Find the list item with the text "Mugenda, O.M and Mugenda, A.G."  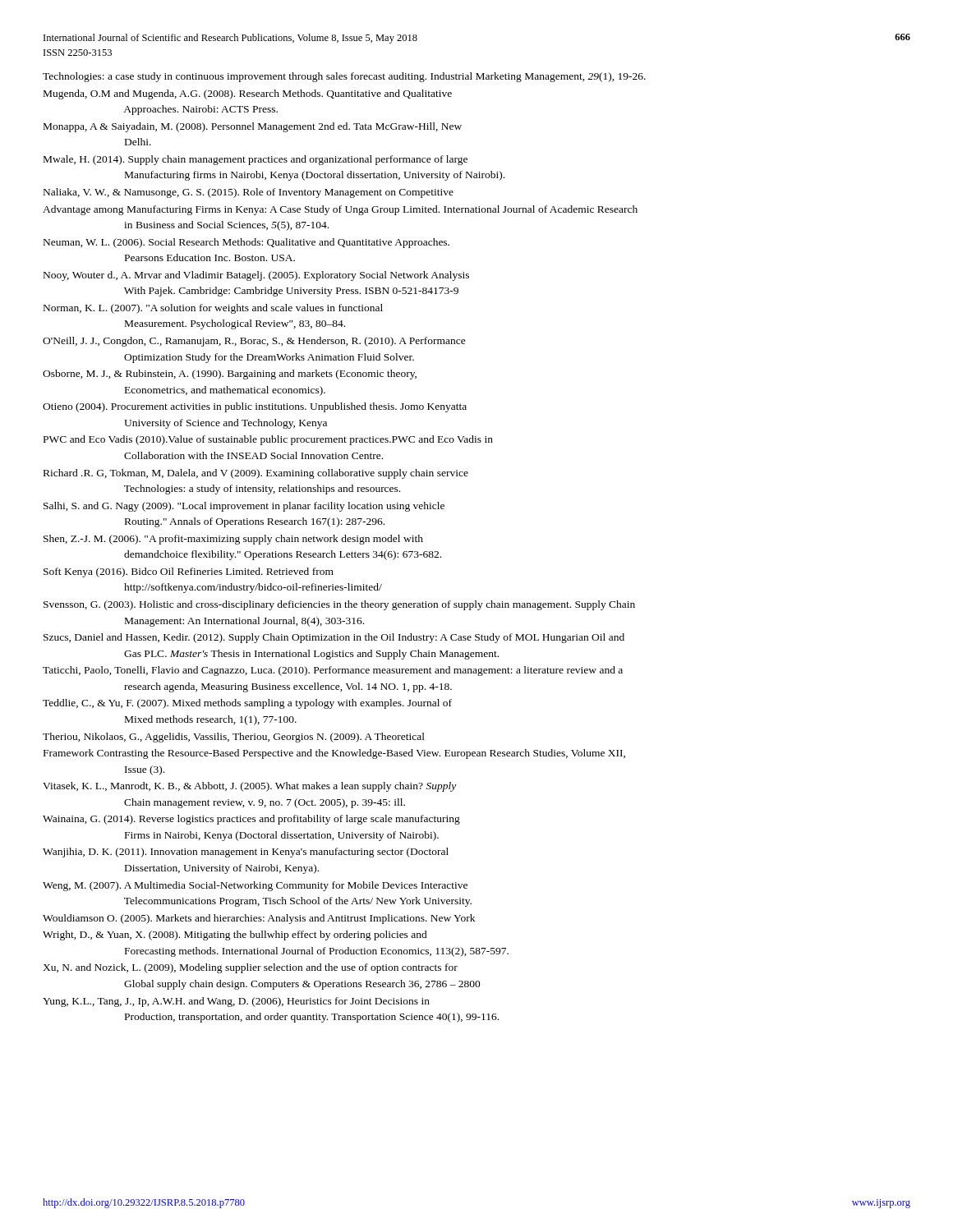click(x=247, y=101)
